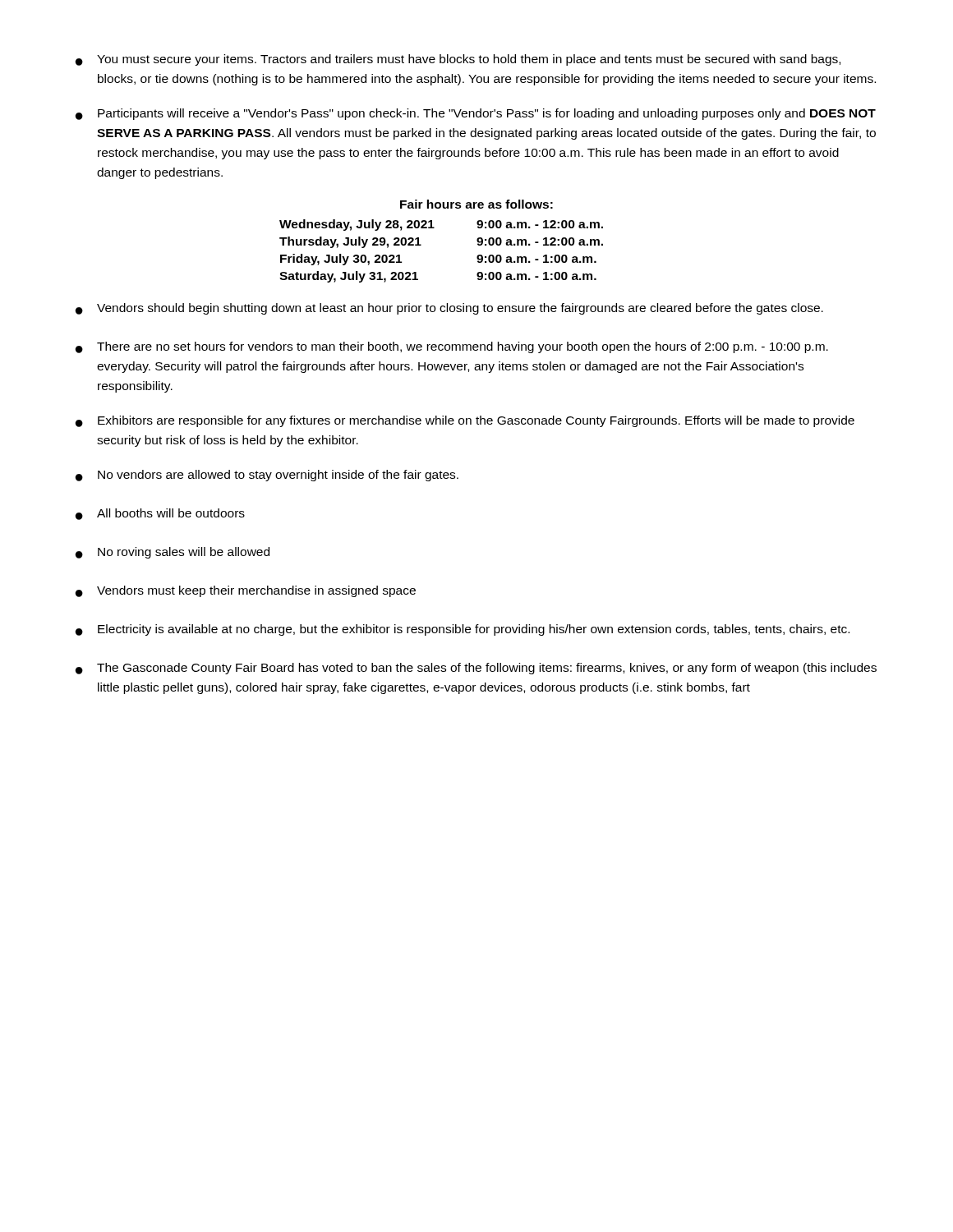Locate the block of text that opens with "● The Gasconade"

[476, 678]
